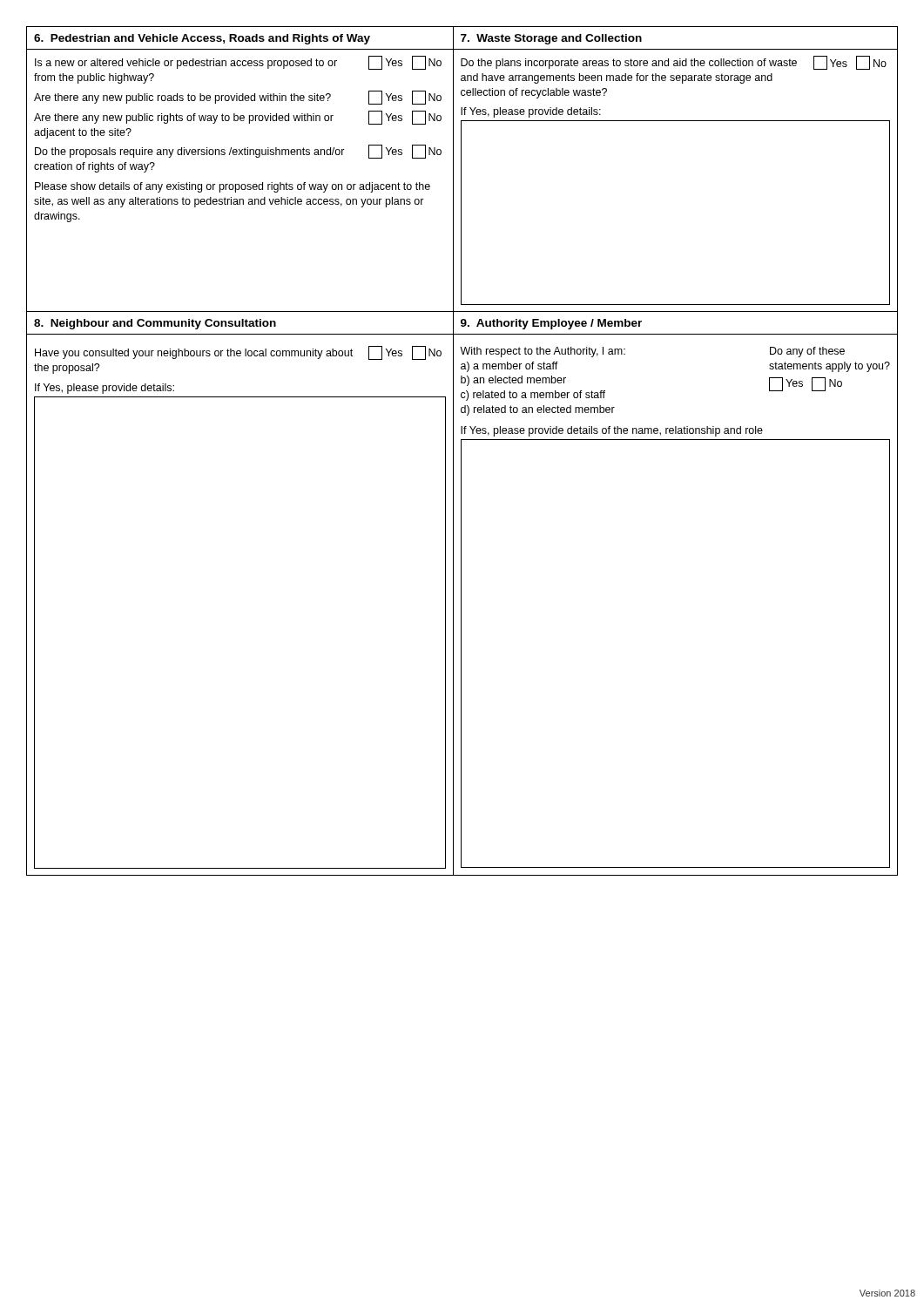Navigate to the text block starting "Is a new"

click(240, 71)
